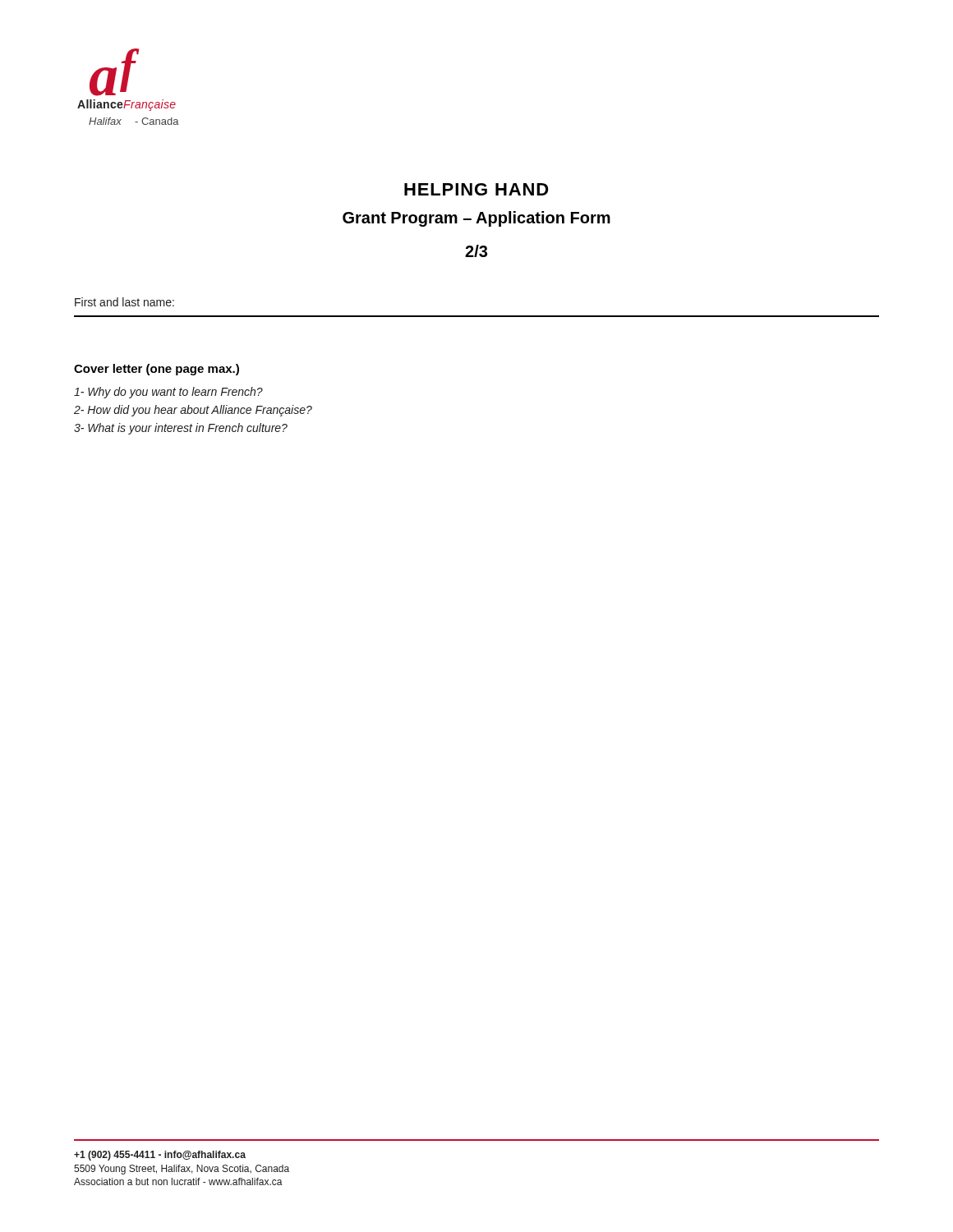Locate the title that opens with "HELPING HAND Grant Program –"
Viewport: 953px width, 1232px height.
476,220
